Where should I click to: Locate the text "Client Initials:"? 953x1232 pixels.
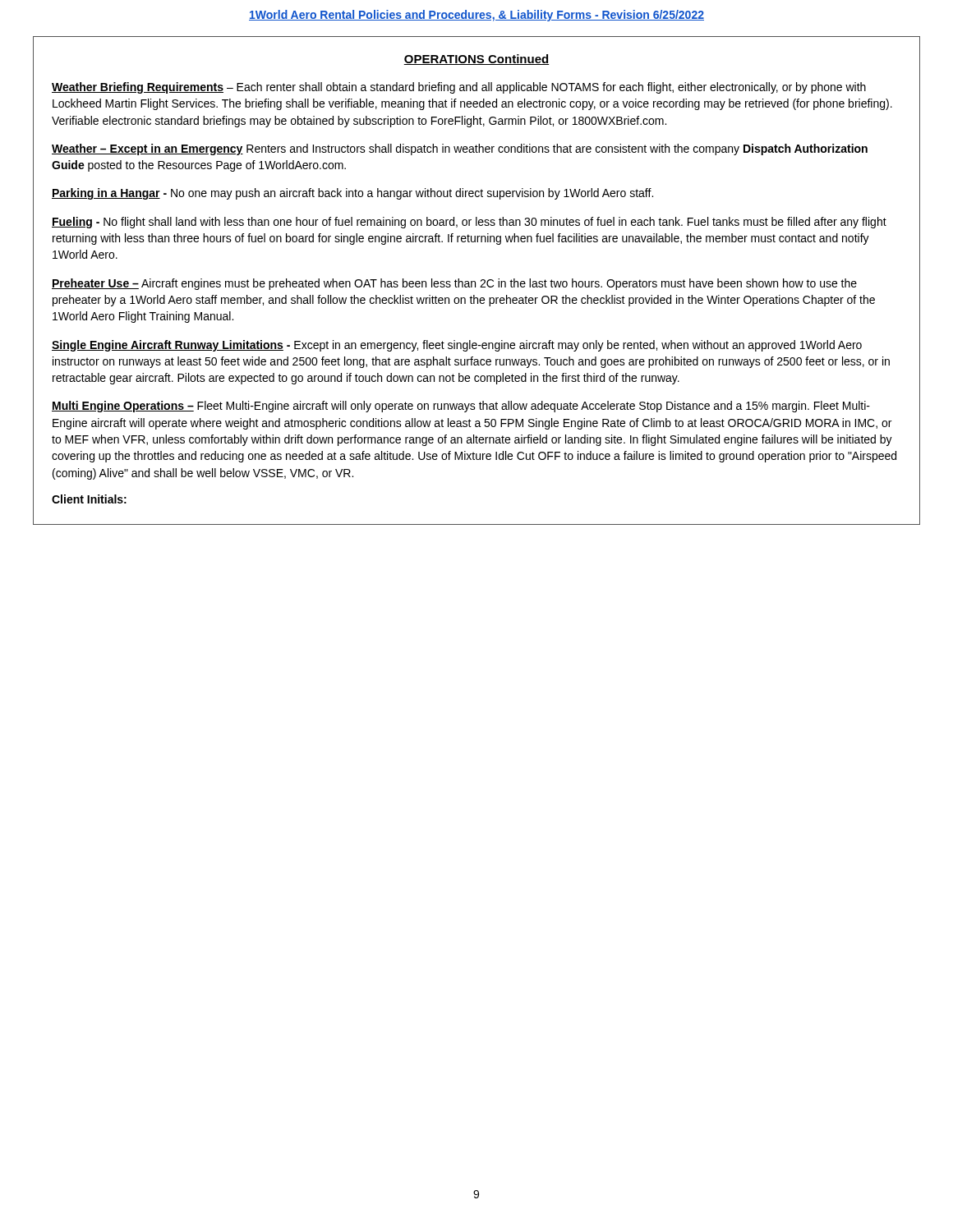[89, 499]
